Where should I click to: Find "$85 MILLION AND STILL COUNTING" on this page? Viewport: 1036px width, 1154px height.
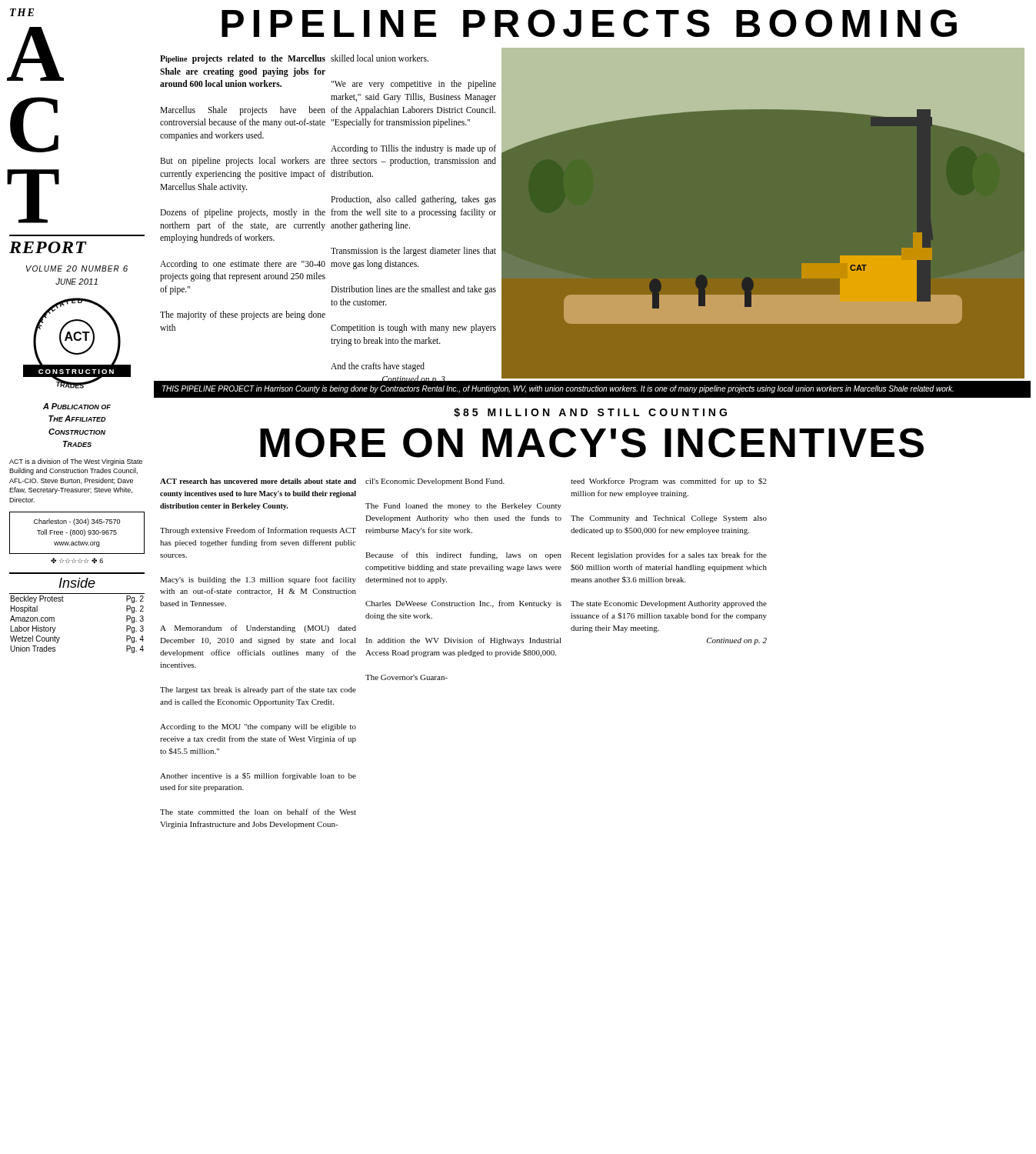592,412
